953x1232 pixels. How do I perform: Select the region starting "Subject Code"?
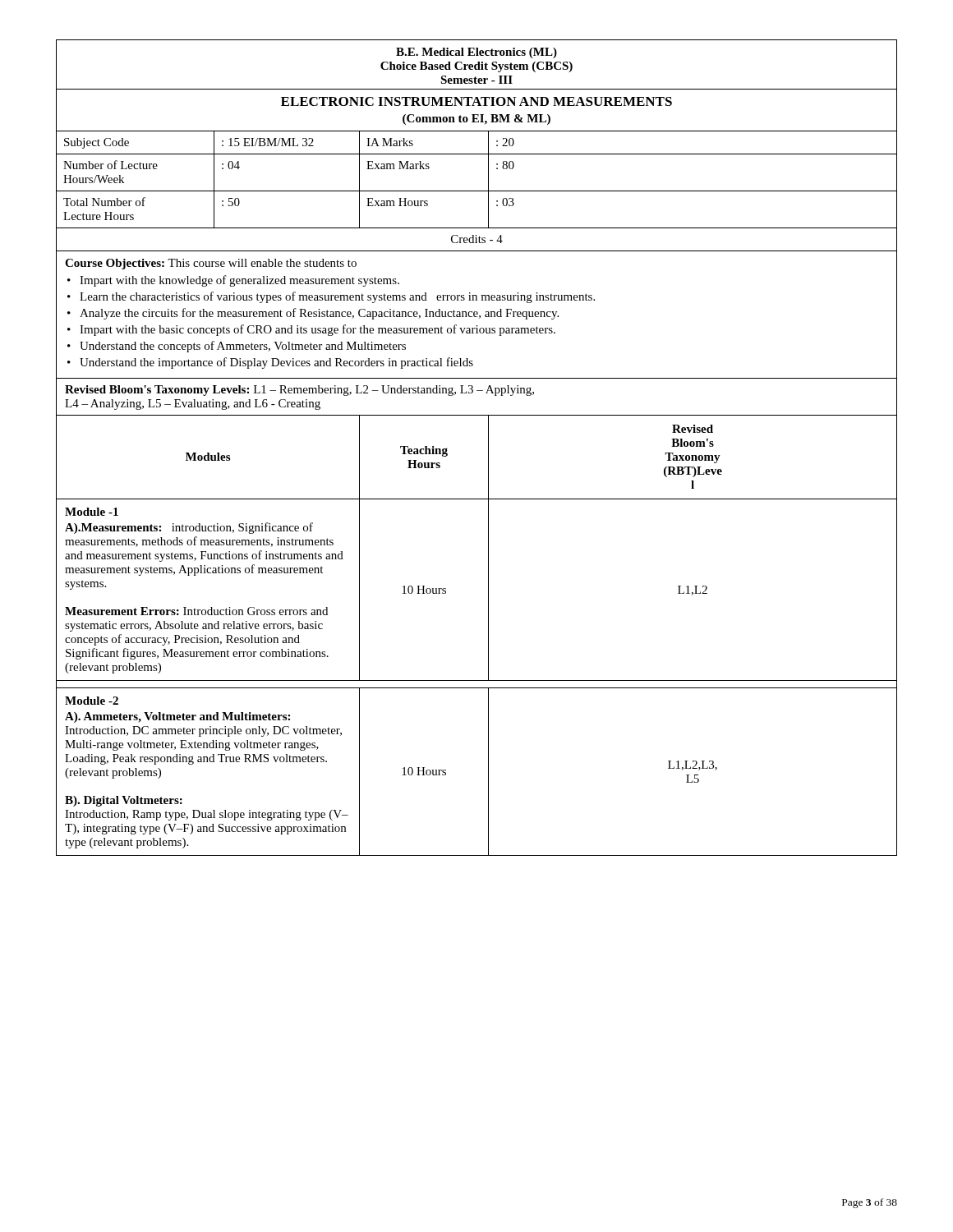(96, 142)
